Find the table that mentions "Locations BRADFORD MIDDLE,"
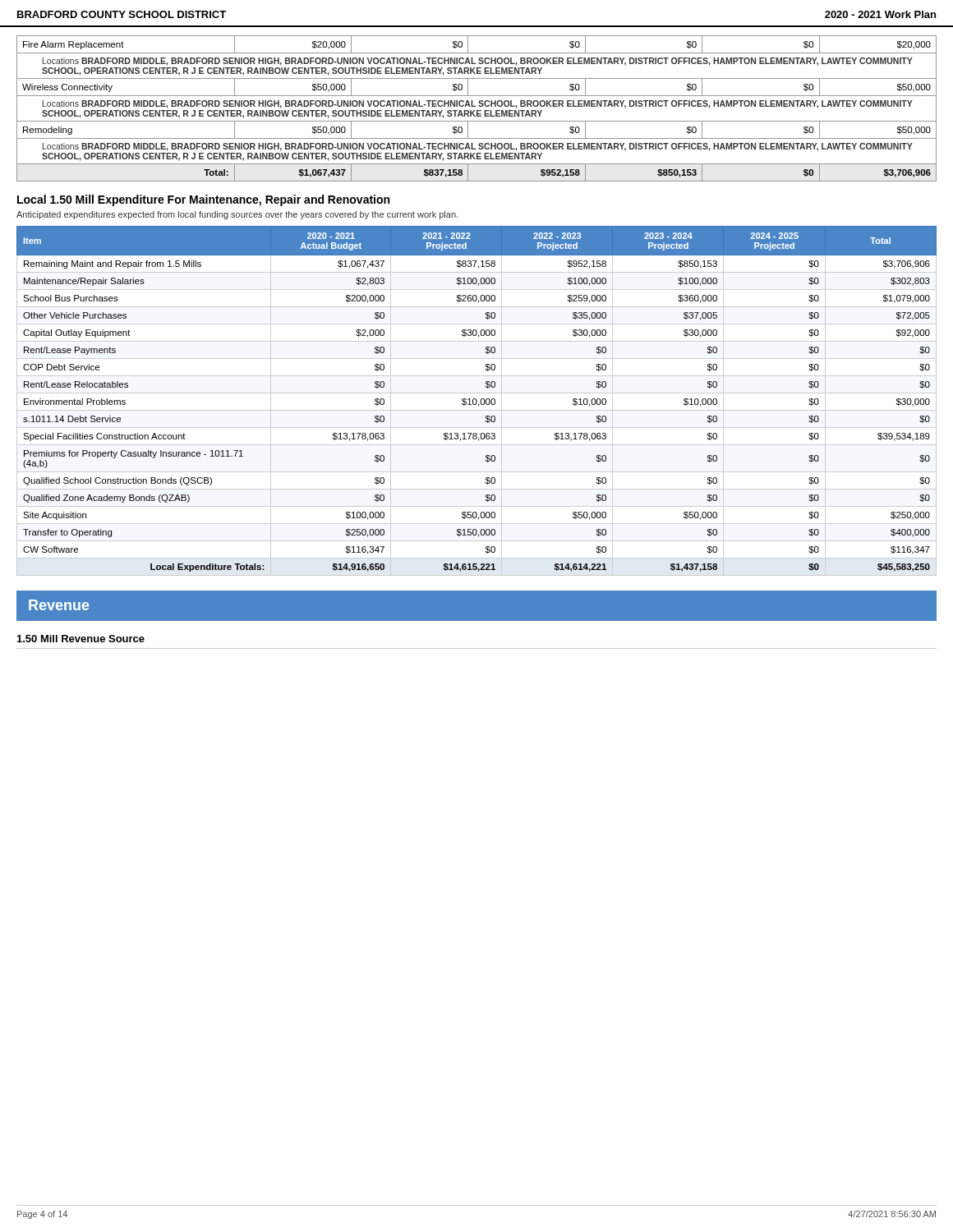Image resolution: width=953 pixels, height=1232 pixels. point(476,108)
